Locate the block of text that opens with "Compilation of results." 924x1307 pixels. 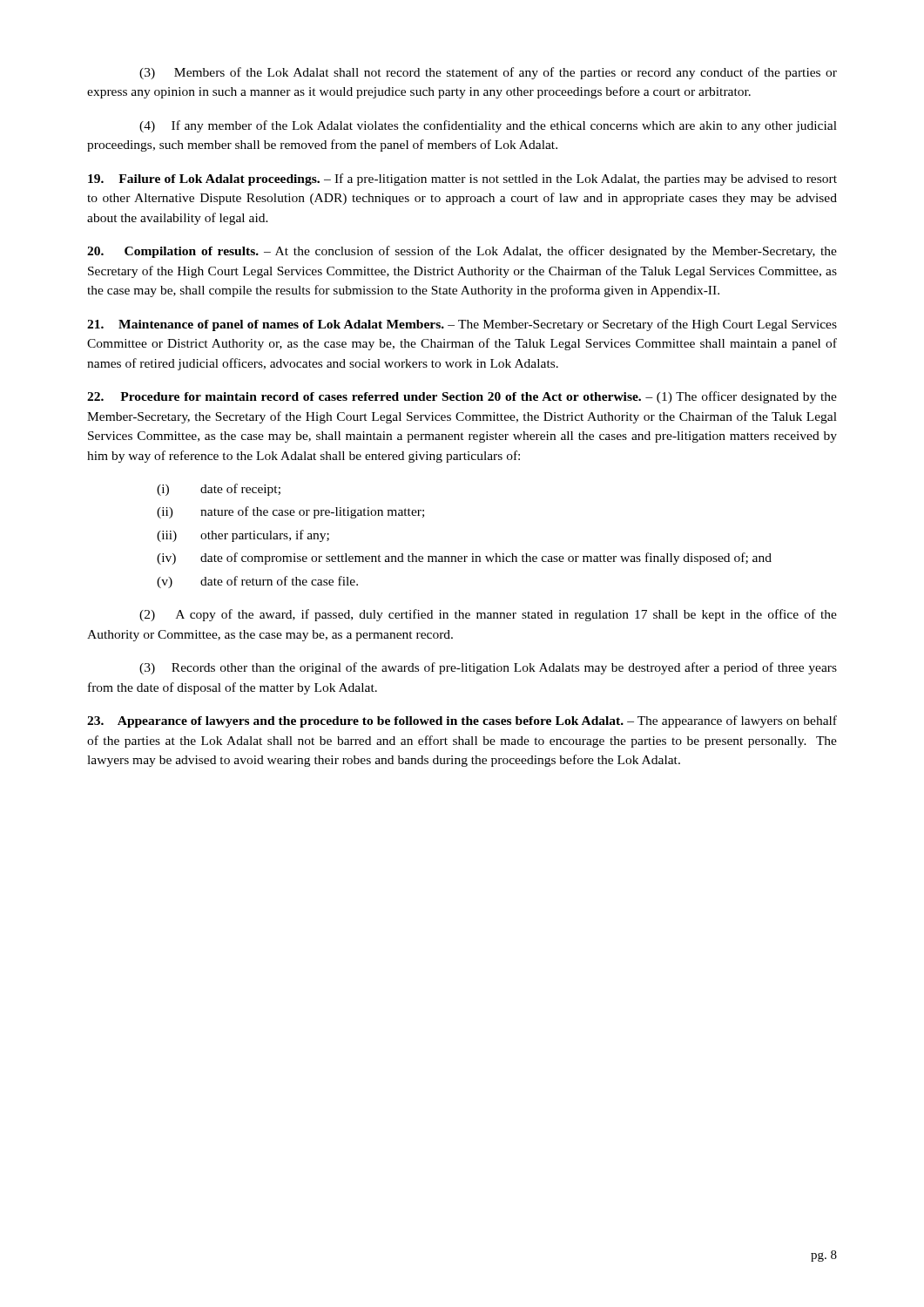click(462, 270)
